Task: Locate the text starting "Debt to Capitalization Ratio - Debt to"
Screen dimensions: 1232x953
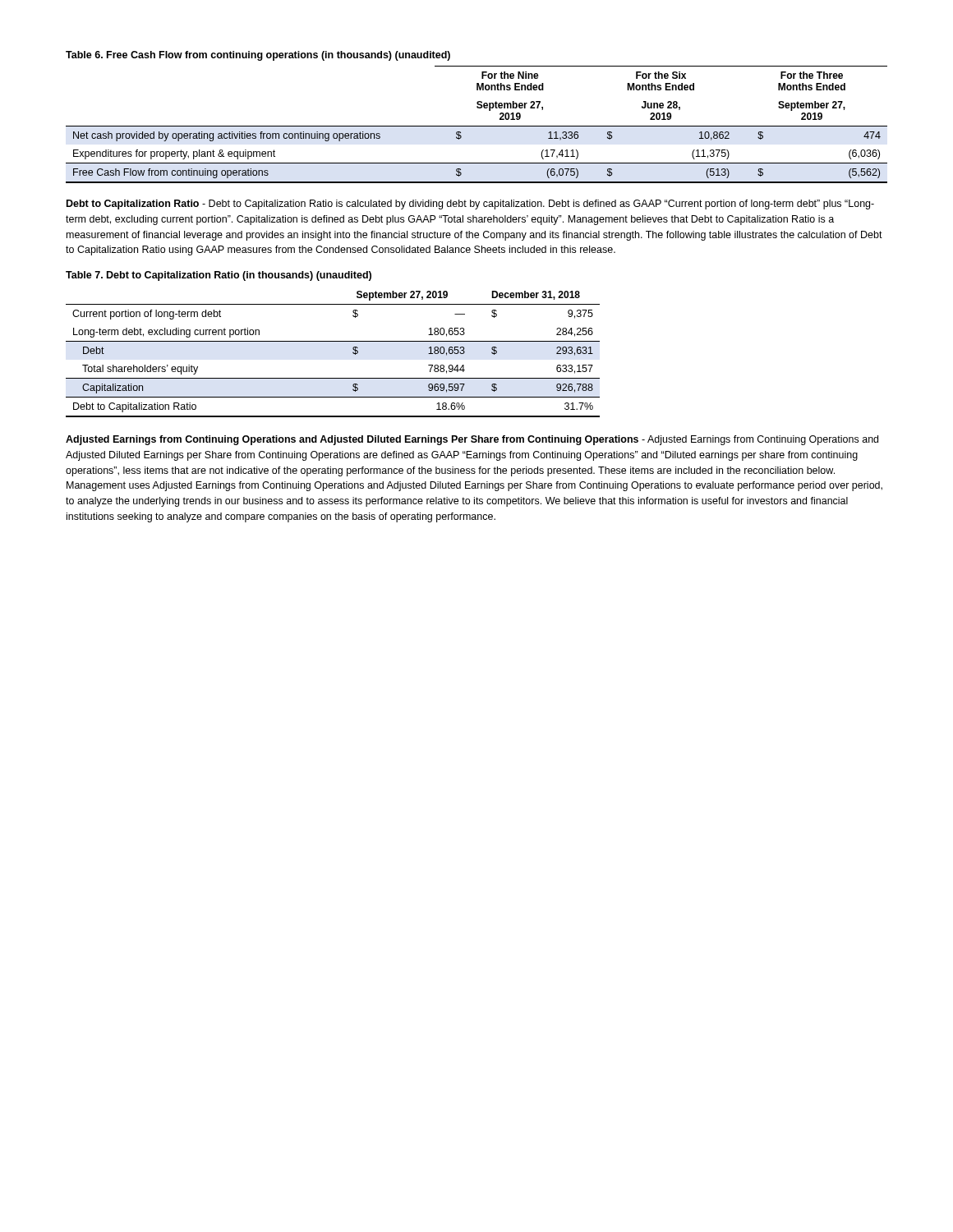Action: pos(474,227)
